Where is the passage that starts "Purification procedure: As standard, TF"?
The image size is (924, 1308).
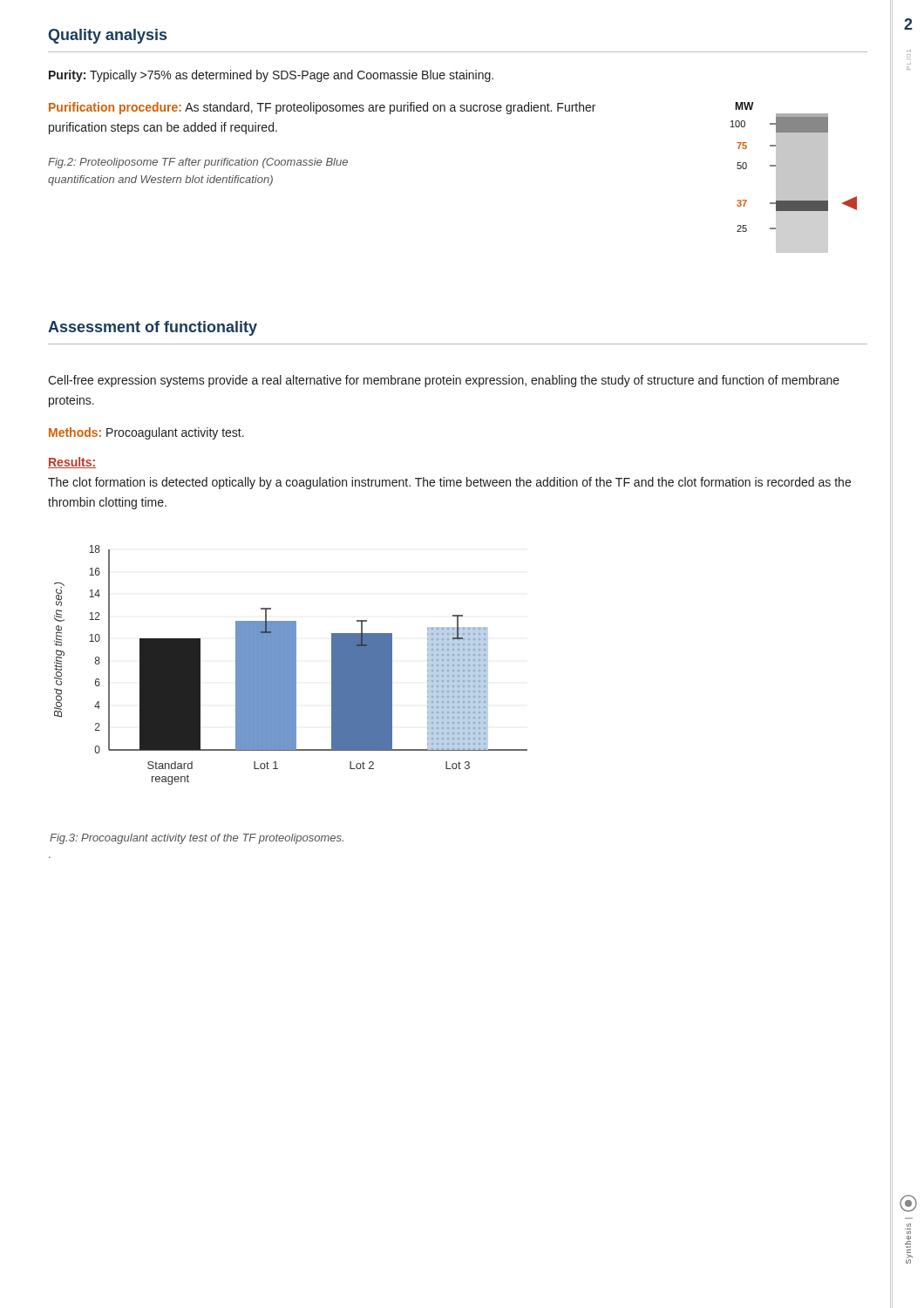[x=322, y=117]
